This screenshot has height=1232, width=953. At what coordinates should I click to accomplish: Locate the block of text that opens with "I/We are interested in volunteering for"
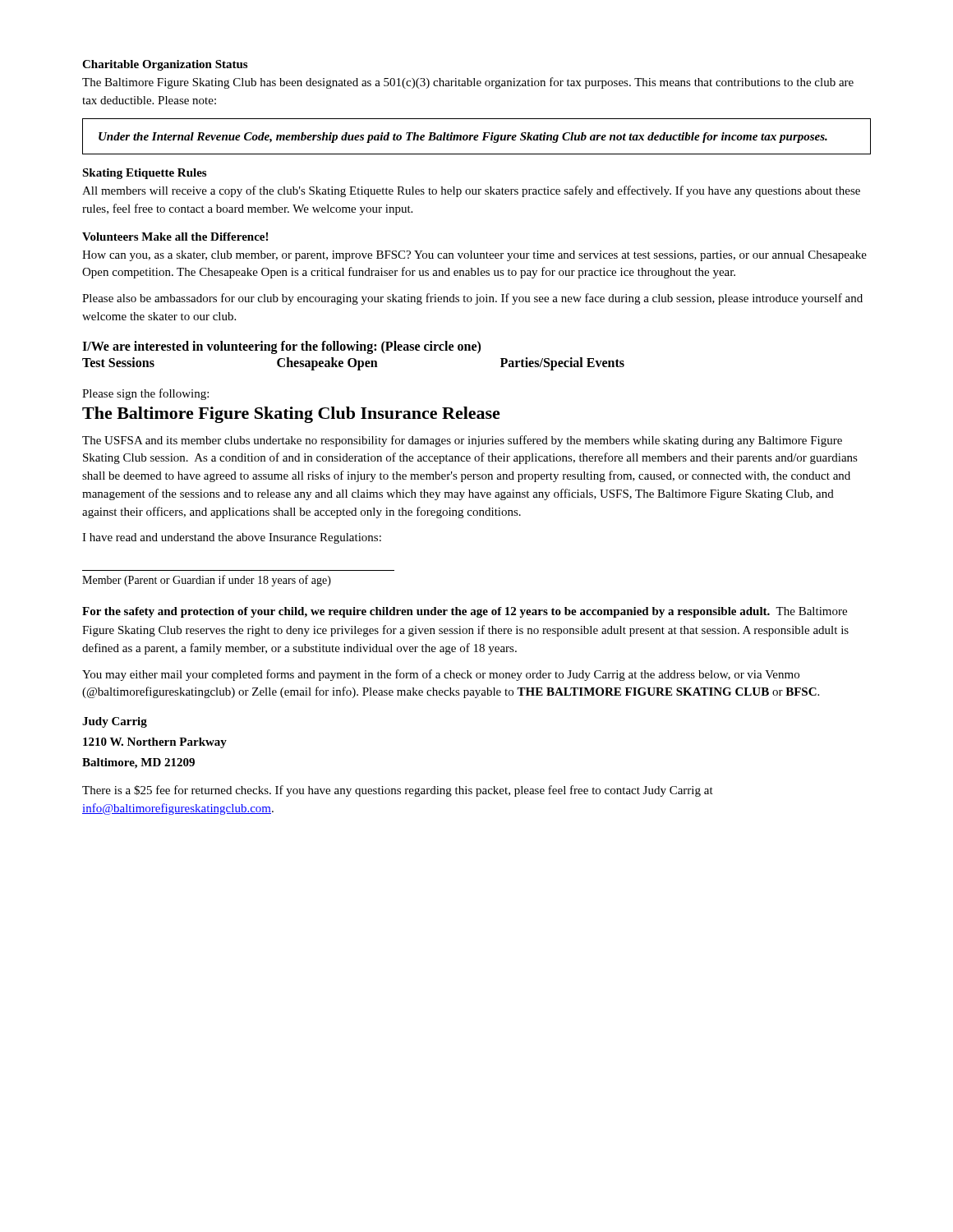click(x=476, y=354)
